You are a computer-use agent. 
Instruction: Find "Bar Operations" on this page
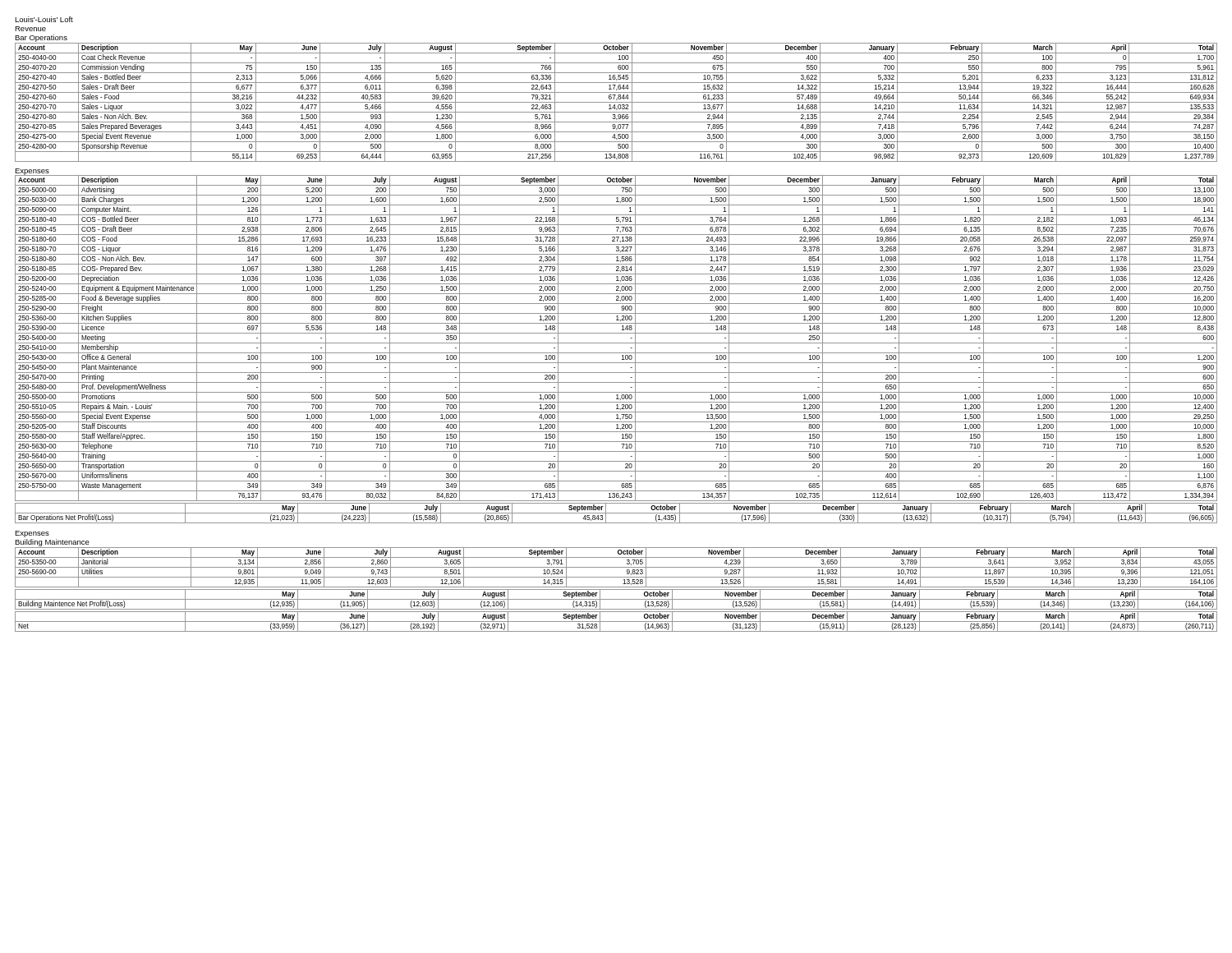[x=41, y=37]
